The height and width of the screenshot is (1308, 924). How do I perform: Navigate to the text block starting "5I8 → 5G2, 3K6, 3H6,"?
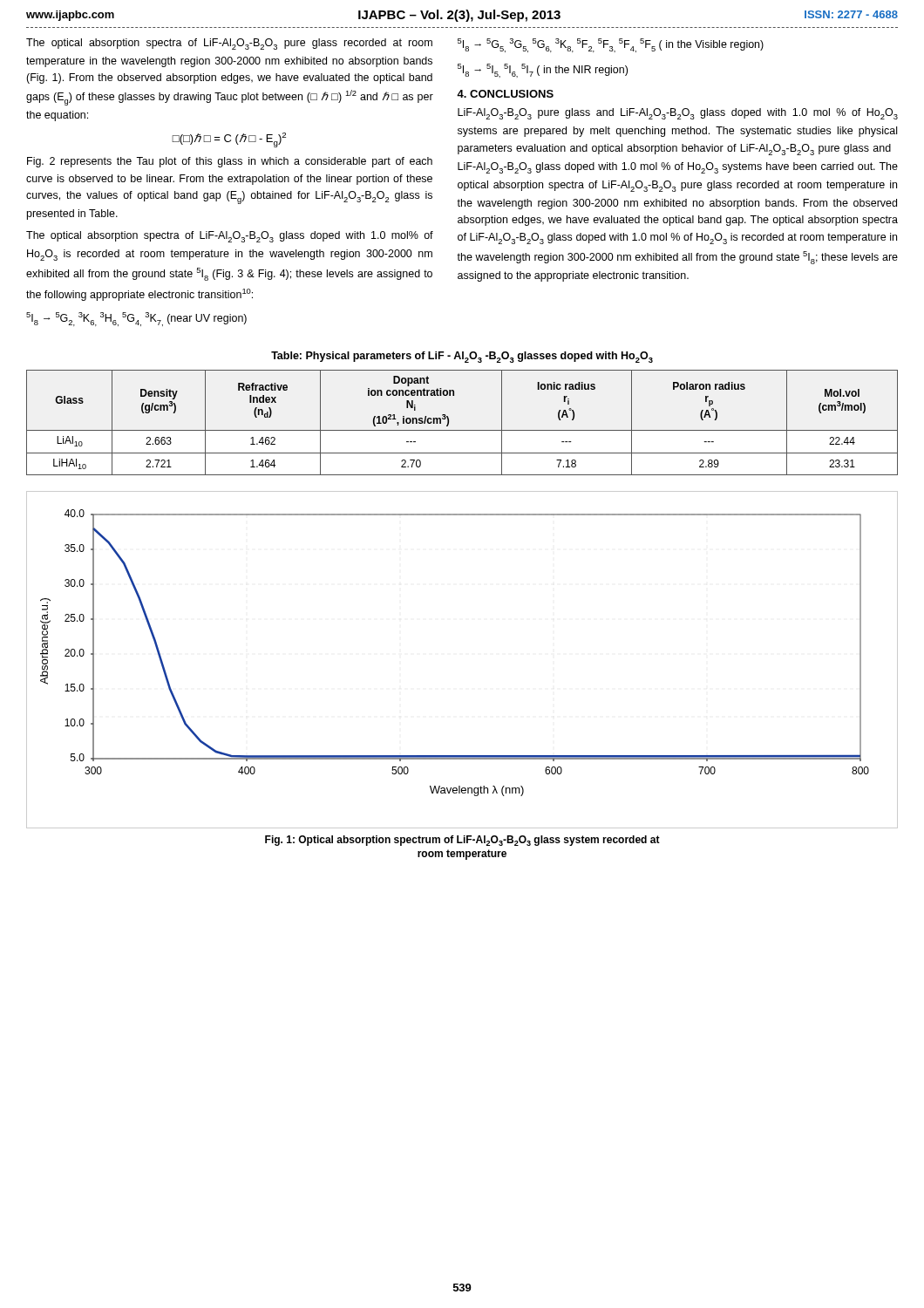click(137, 319)
